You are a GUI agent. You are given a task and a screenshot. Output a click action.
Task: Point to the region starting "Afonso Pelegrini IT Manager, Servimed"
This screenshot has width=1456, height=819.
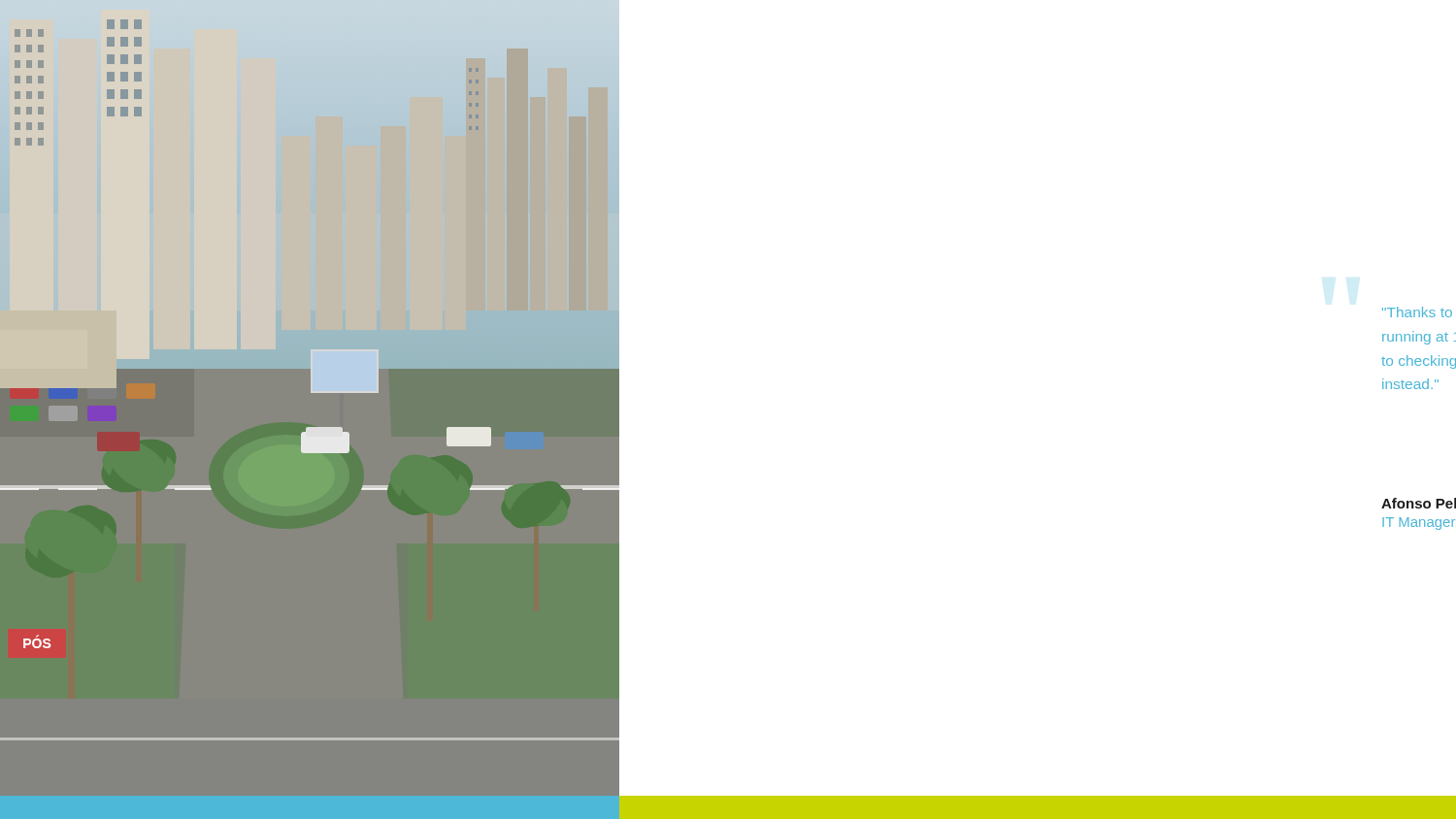point(1419,512)
